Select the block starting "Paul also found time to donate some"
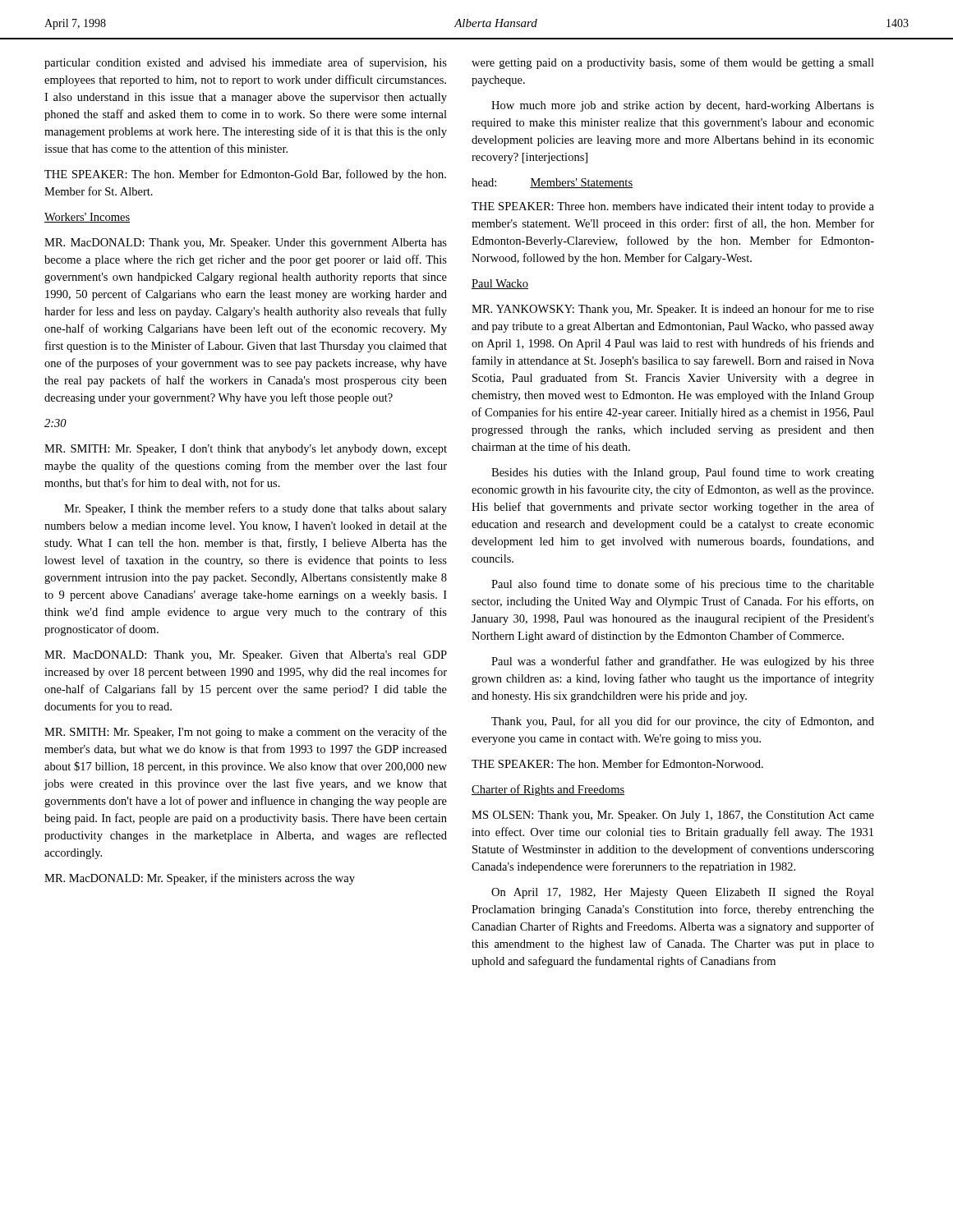The image size is (953, 1232). 673,610
